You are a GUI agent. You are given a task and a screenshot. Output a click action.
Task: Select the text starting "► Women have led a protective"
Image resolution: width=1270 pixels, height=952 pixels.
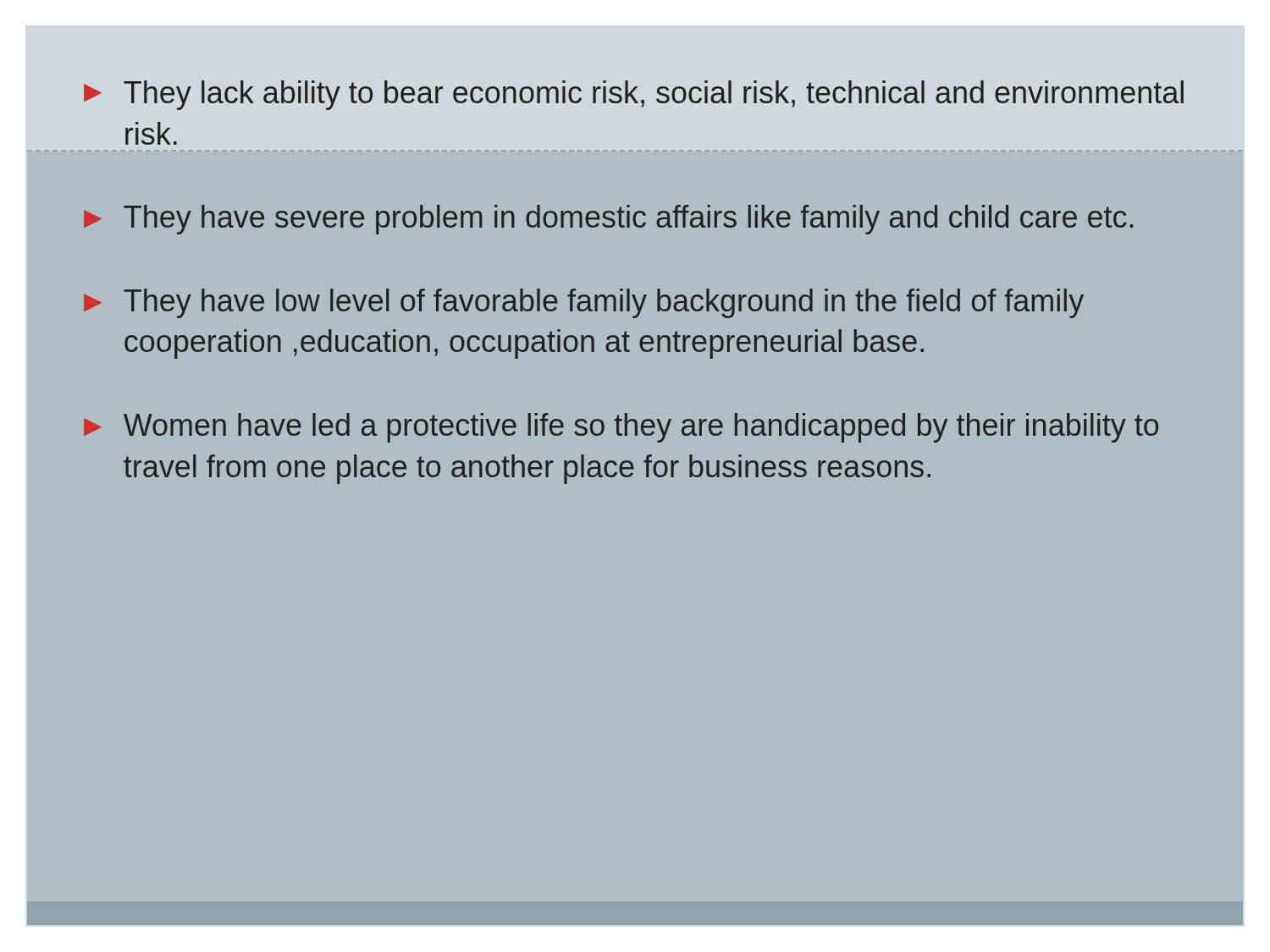[x=635, y=446]
